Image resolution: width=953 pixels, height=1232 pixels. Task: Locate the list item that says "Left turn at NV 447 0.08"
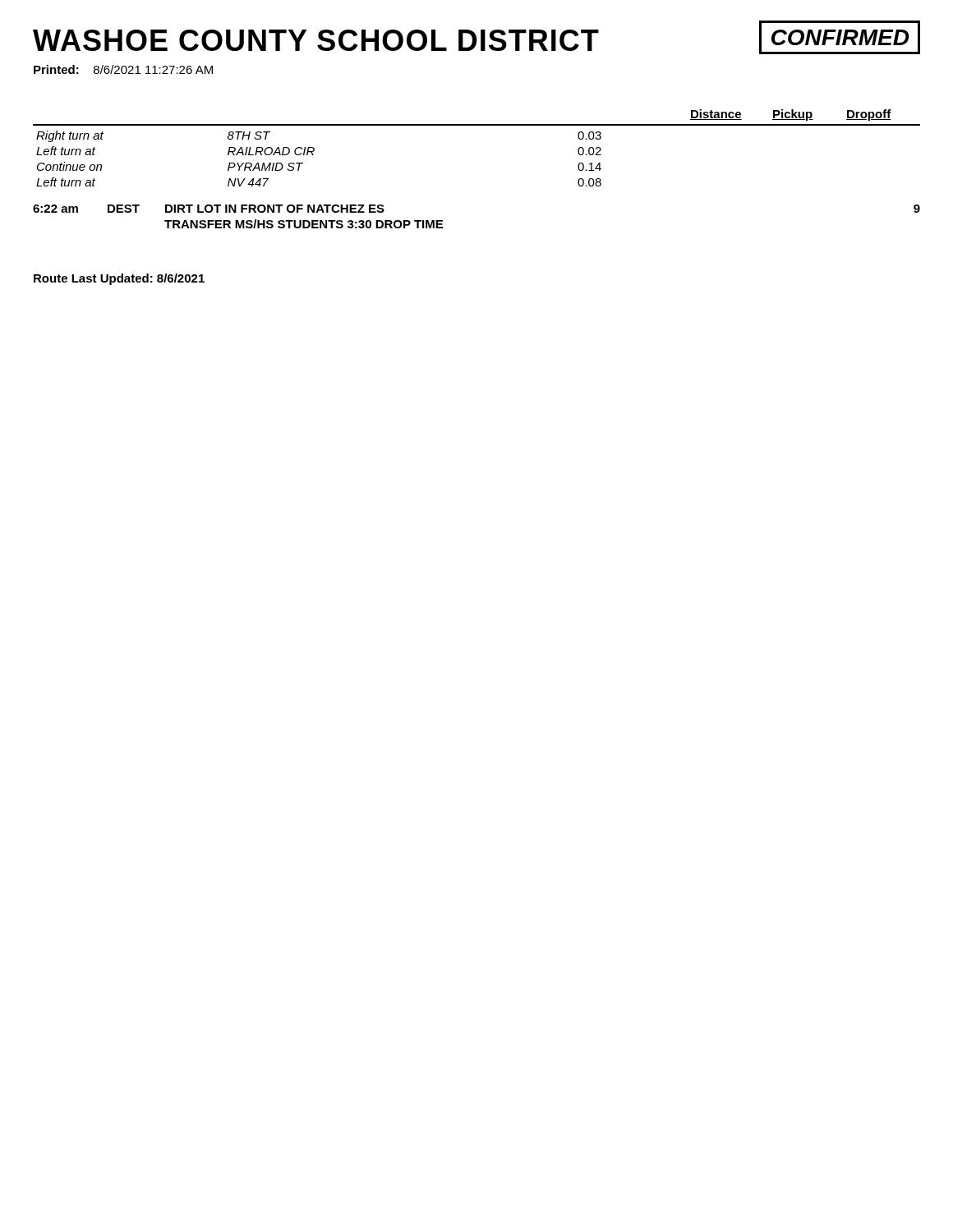tap(72, 182)
